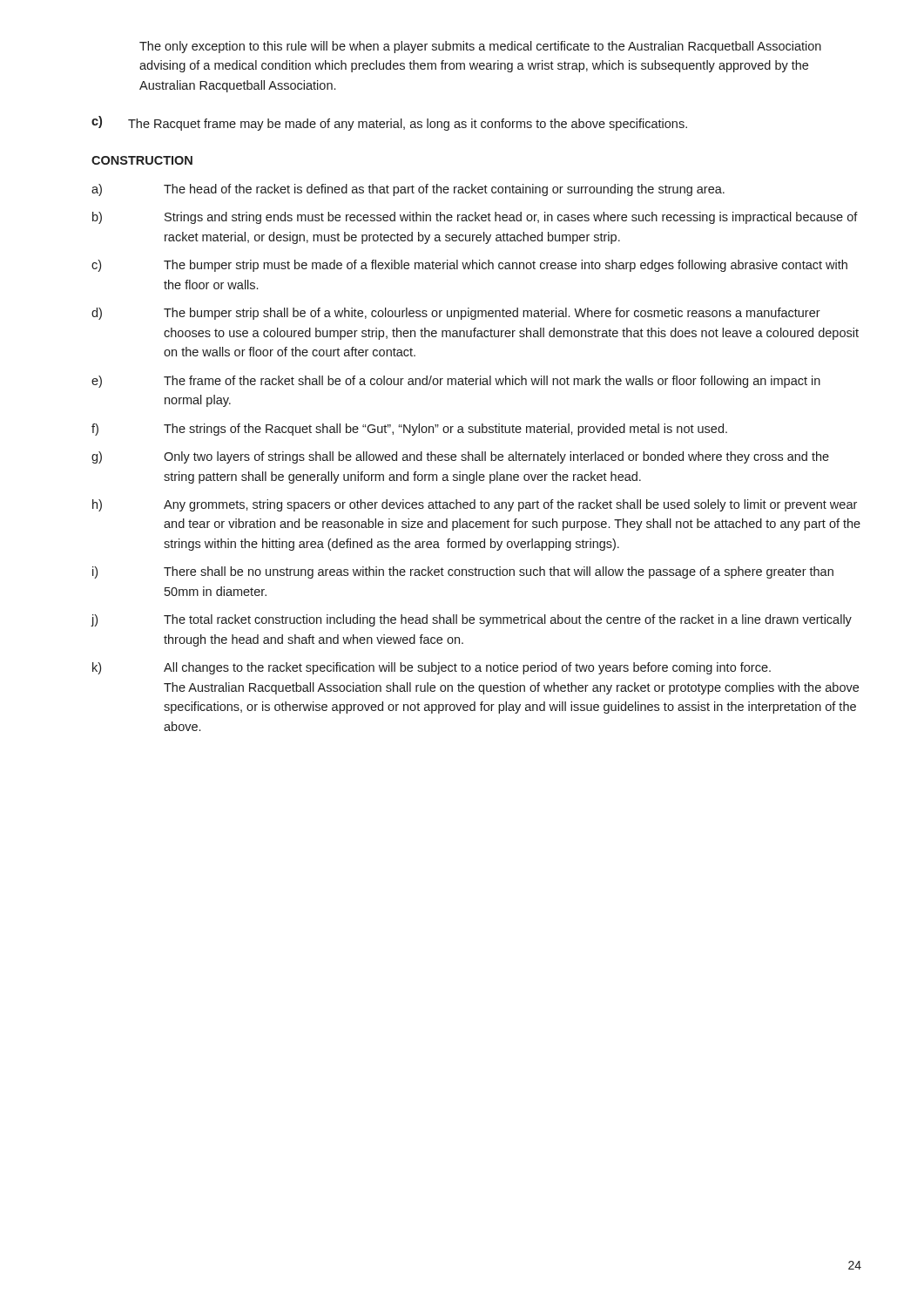The height and width of the screenshot is (1307, 924).
Task: Locate the element starting "b) Strings and string ends must be"
Action: click(x=476, y=227)
